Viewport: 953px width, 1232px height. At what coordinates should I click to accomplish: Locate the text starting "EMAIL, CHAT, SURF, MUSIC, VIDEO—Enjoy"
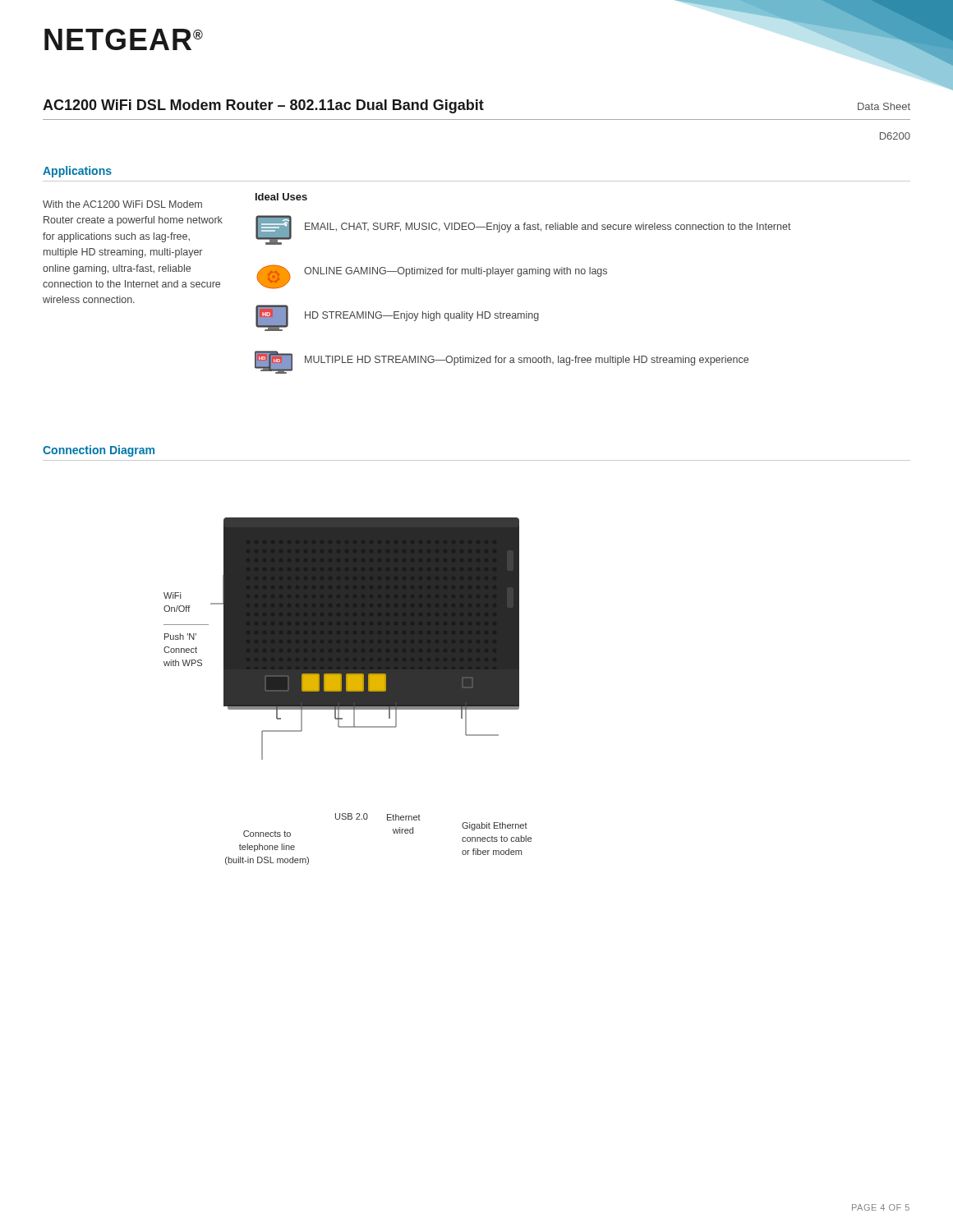[523, 231]
